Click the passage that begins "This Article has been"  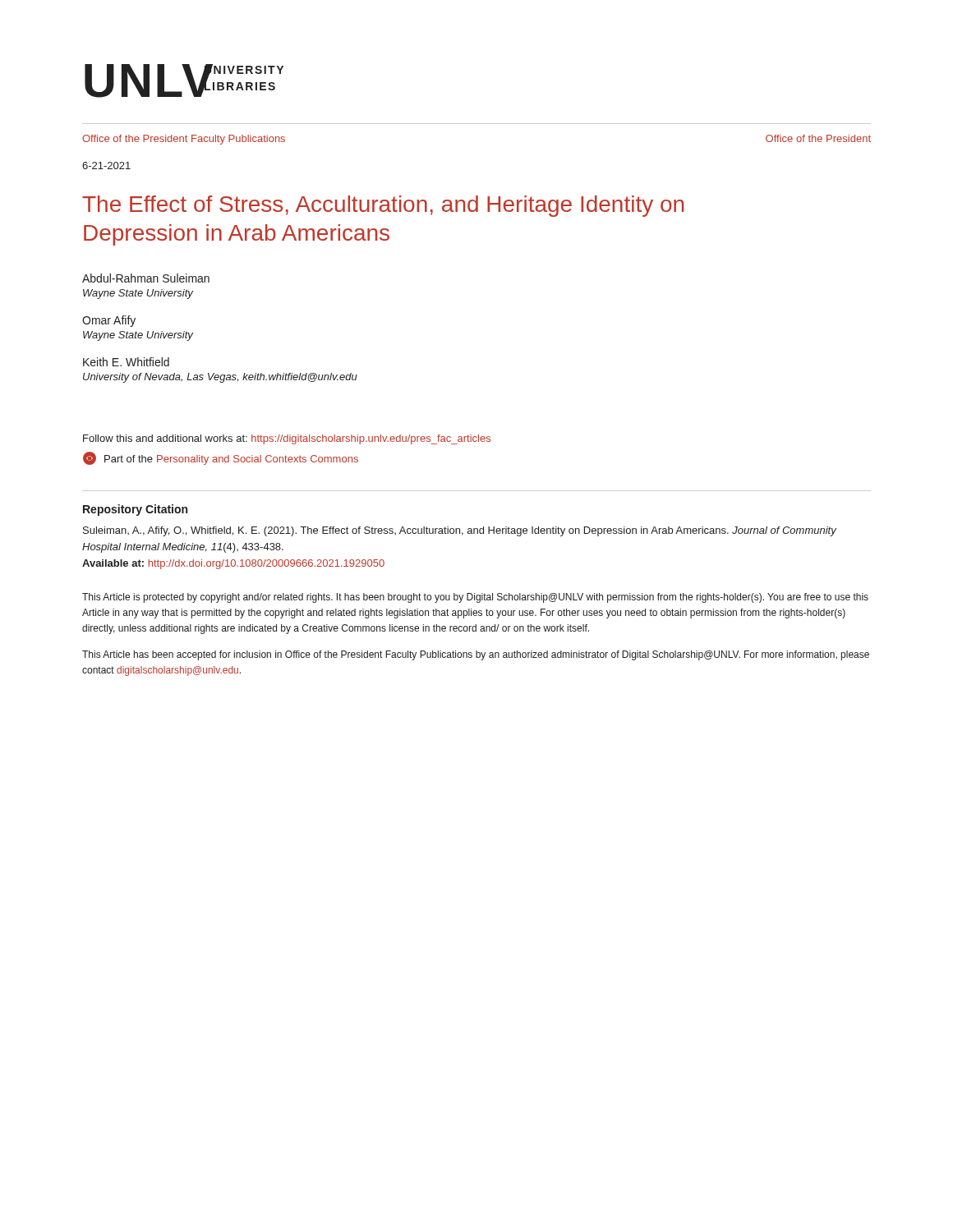(x=476, y=662)
